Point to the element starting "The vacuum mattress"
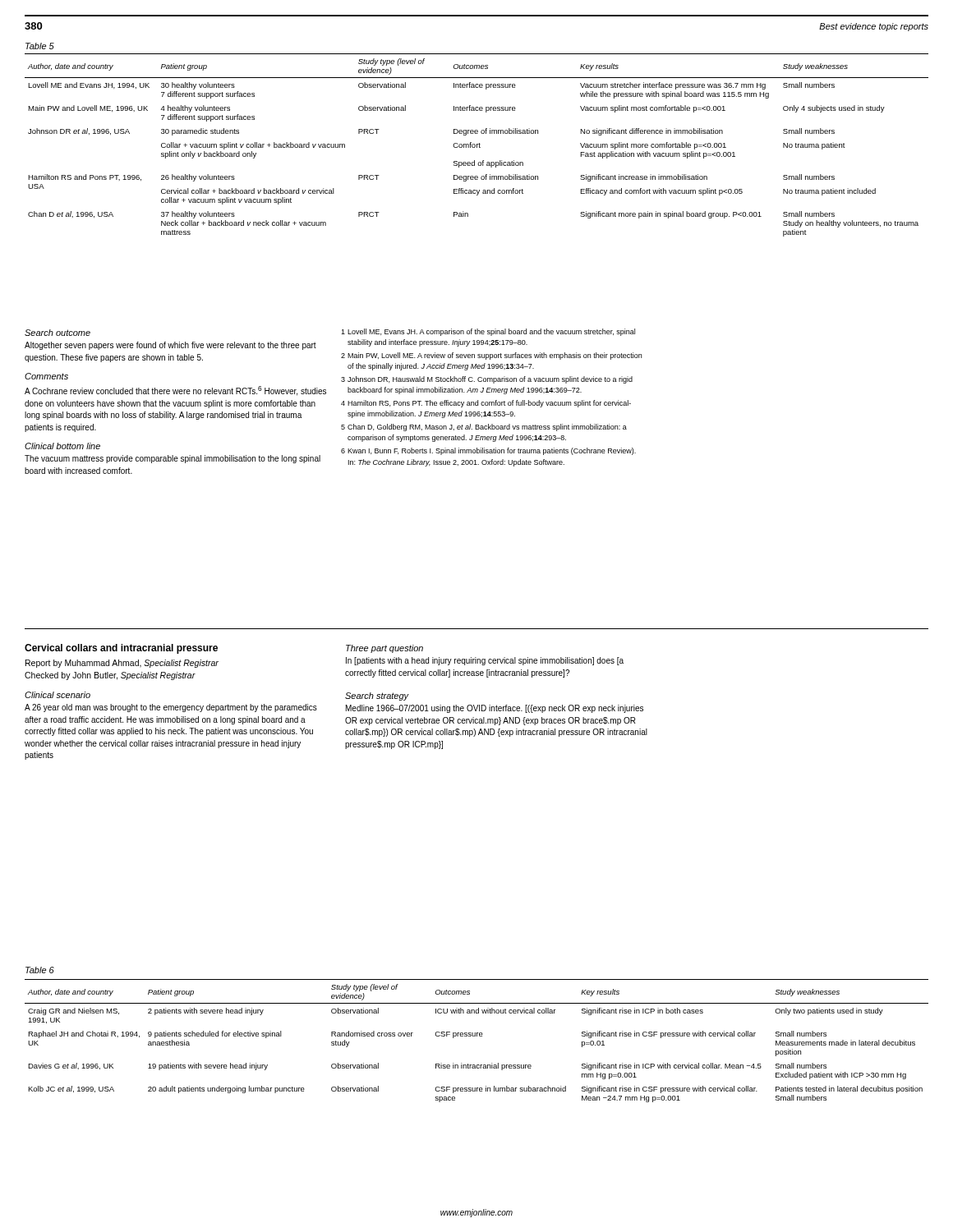This screenshot has width=953, height=1232. point(173,465)
